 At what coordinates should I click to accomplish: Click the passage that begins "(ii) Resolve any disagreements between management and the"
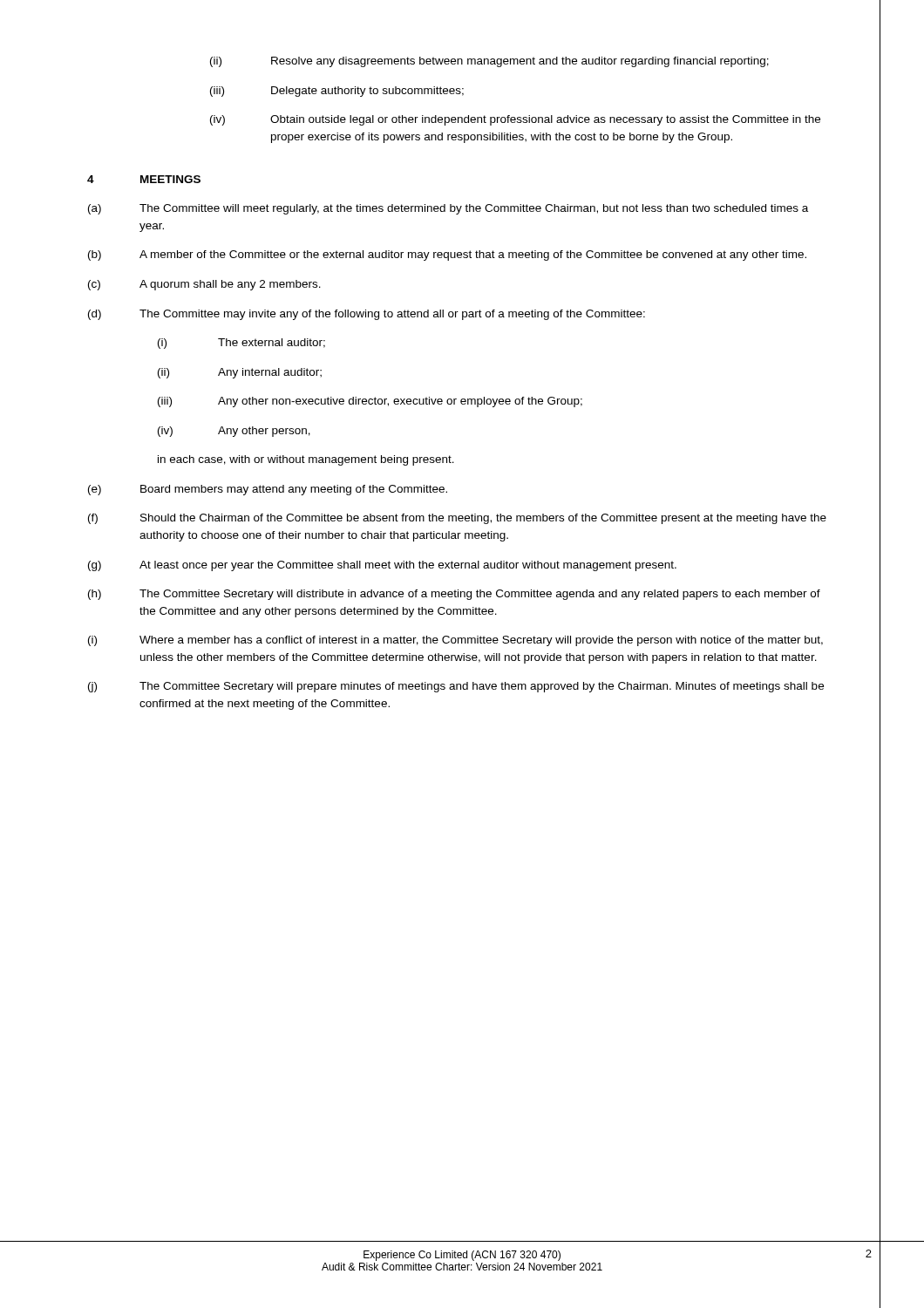(x=523, y=61)
